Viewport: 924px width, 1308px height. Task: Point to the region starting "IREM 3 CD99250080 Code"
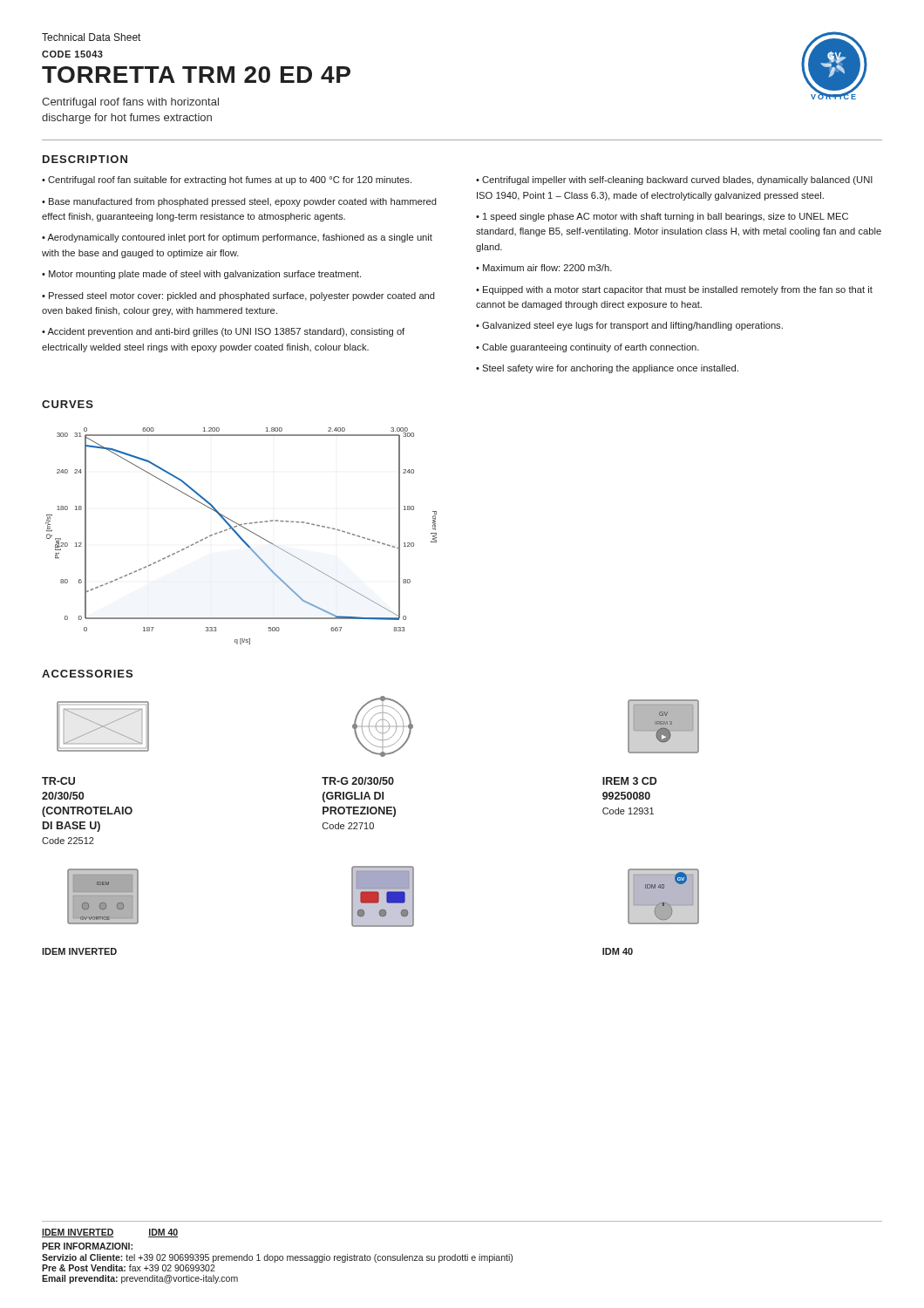tap(630, 795)
